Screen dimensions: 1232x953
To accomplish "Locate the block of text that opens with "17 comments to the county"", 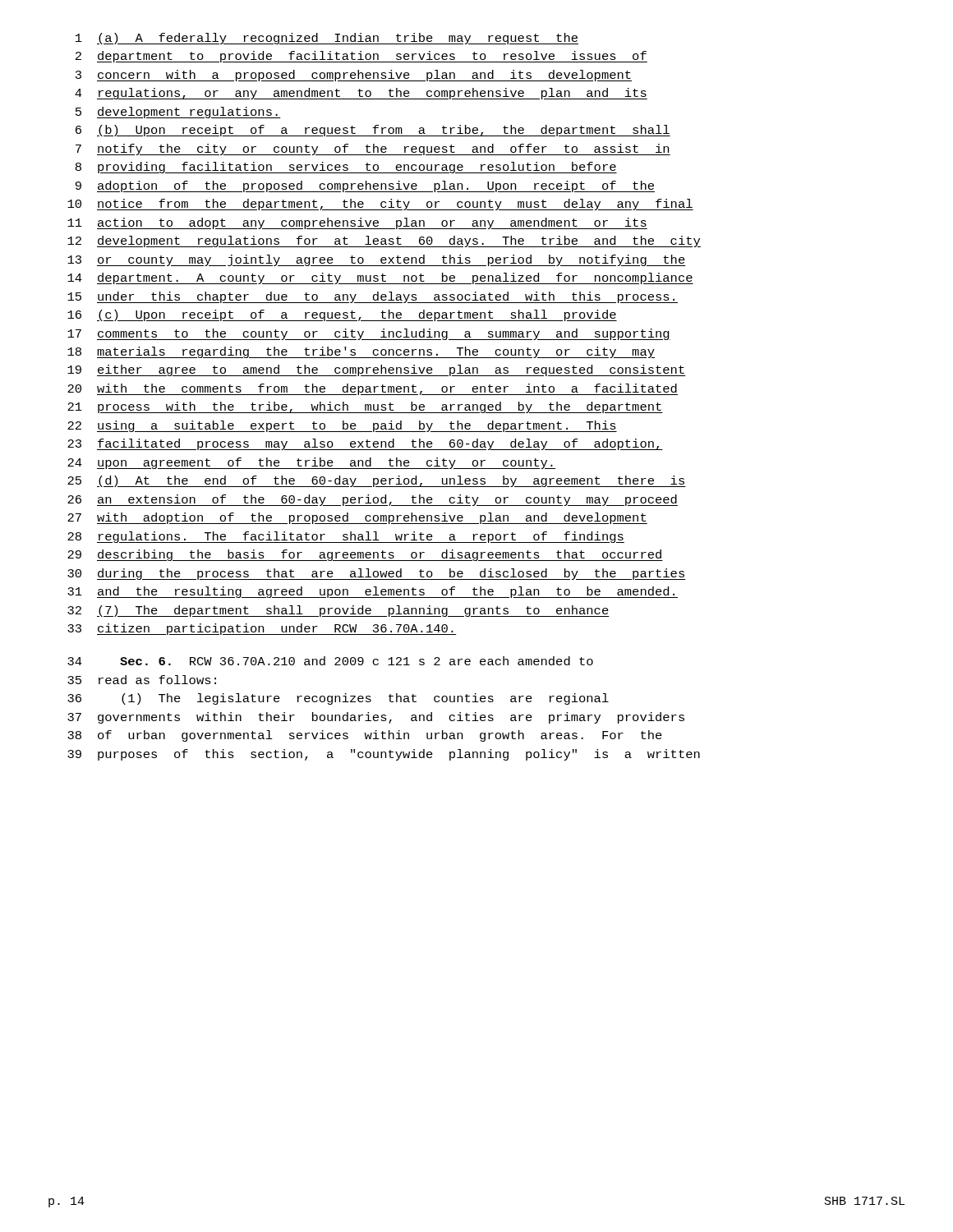I will (x=476, y=334).
